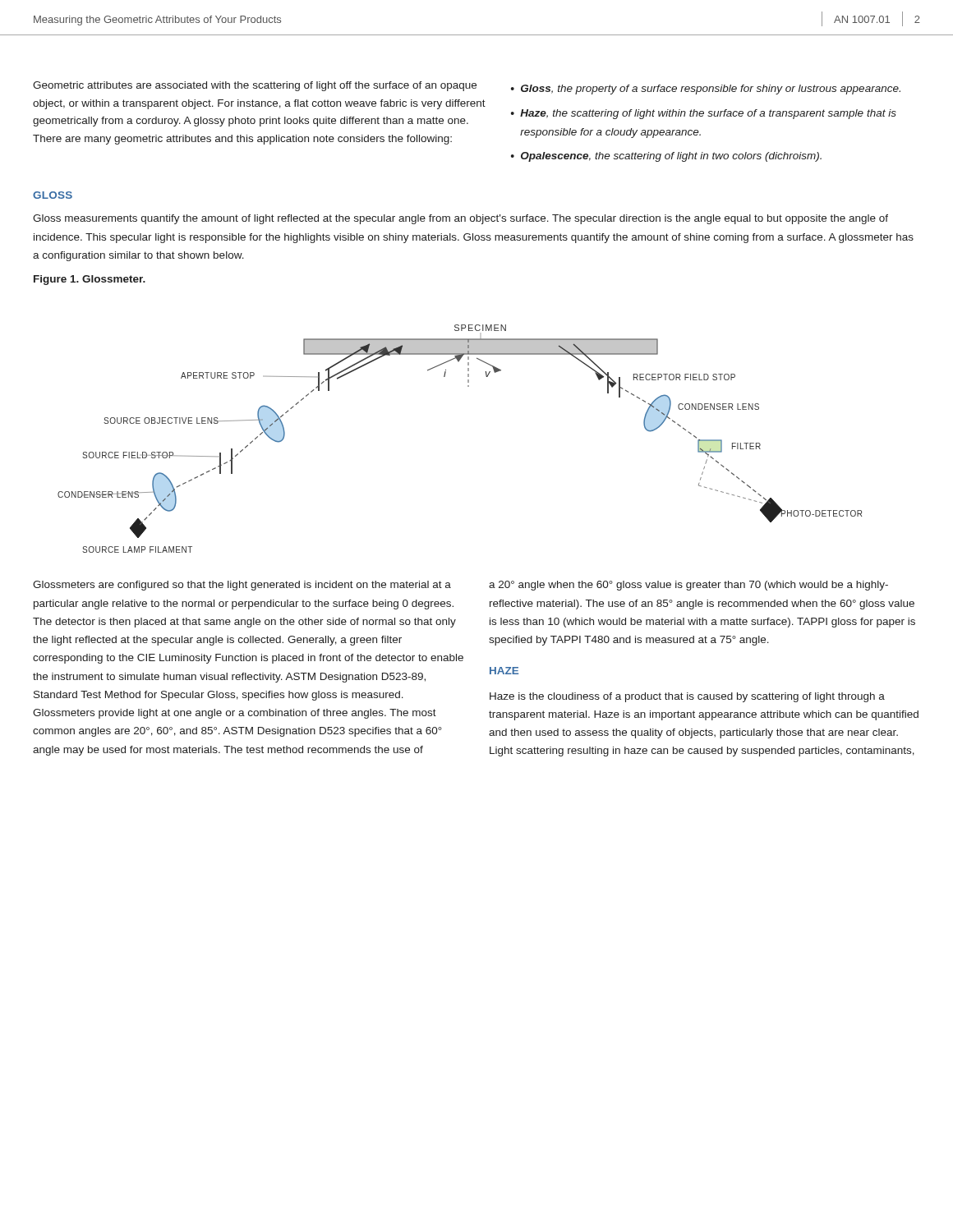
Task: Select the text block containing "Haze is the cloudiness of a"
Action: click(x=704, y=723)
